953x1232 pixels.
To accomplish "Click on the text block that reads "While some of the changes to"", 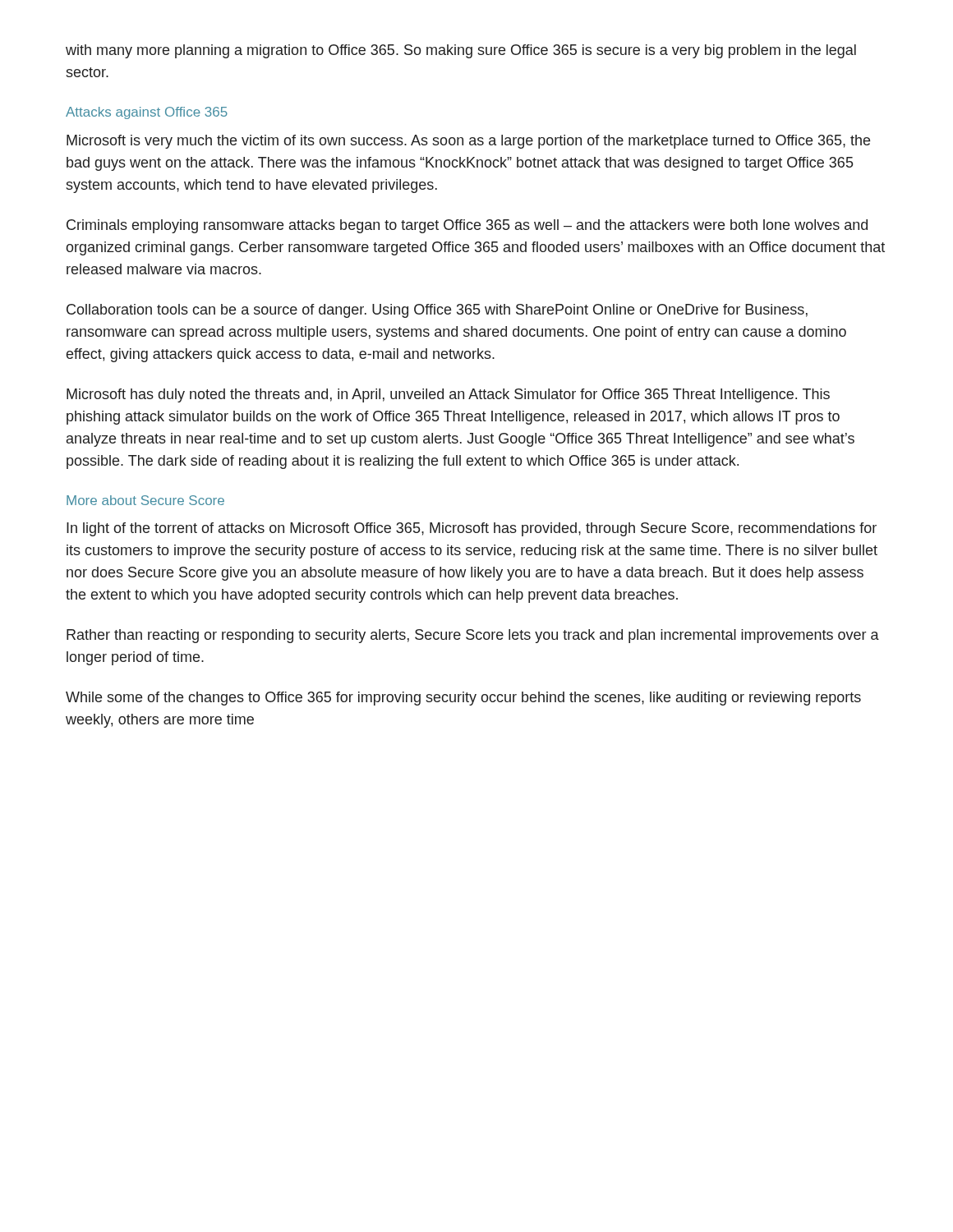I will pos(463,708).
